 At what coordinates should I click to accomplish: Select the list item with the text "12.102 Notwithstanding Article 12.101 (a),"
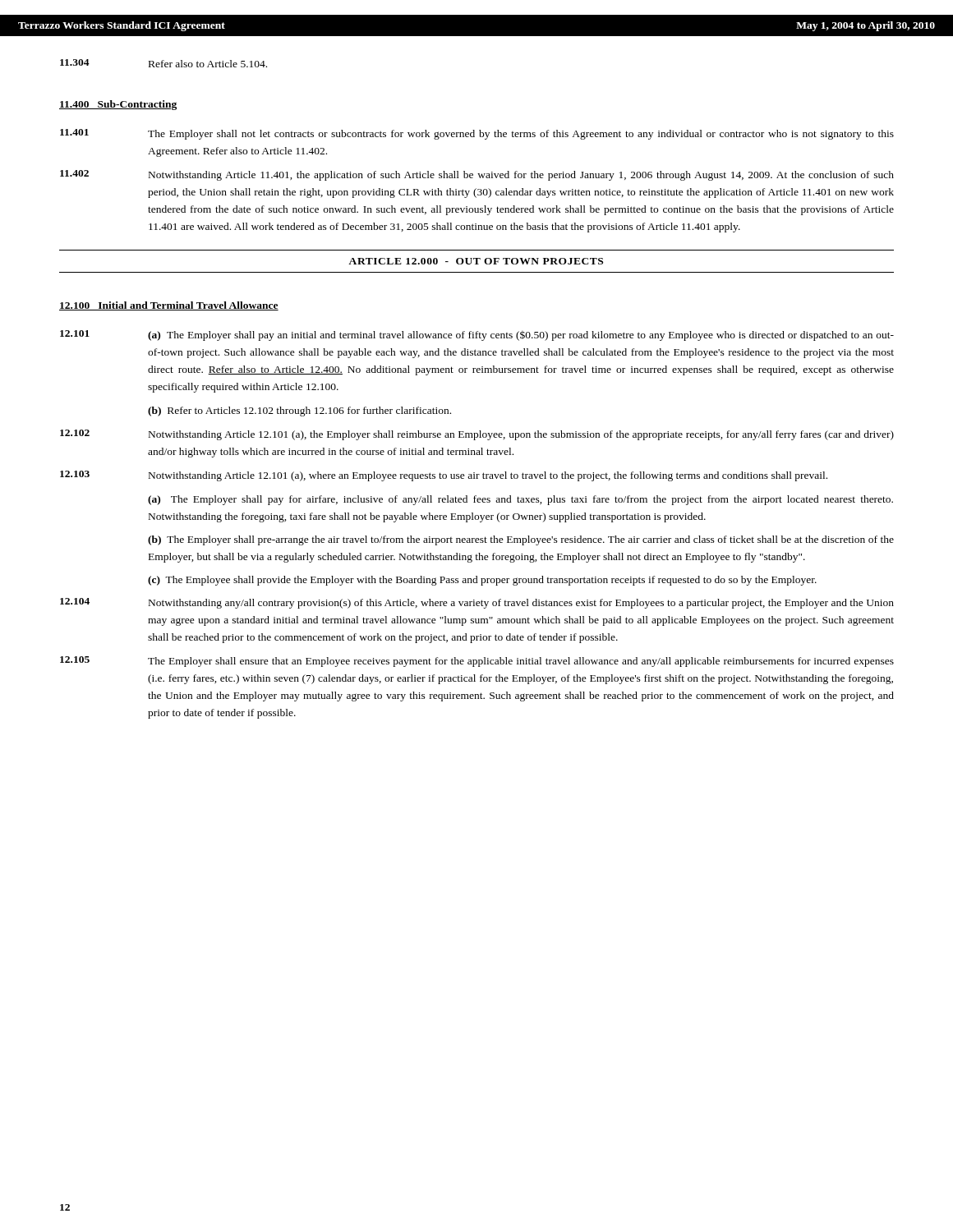point(476,443)
